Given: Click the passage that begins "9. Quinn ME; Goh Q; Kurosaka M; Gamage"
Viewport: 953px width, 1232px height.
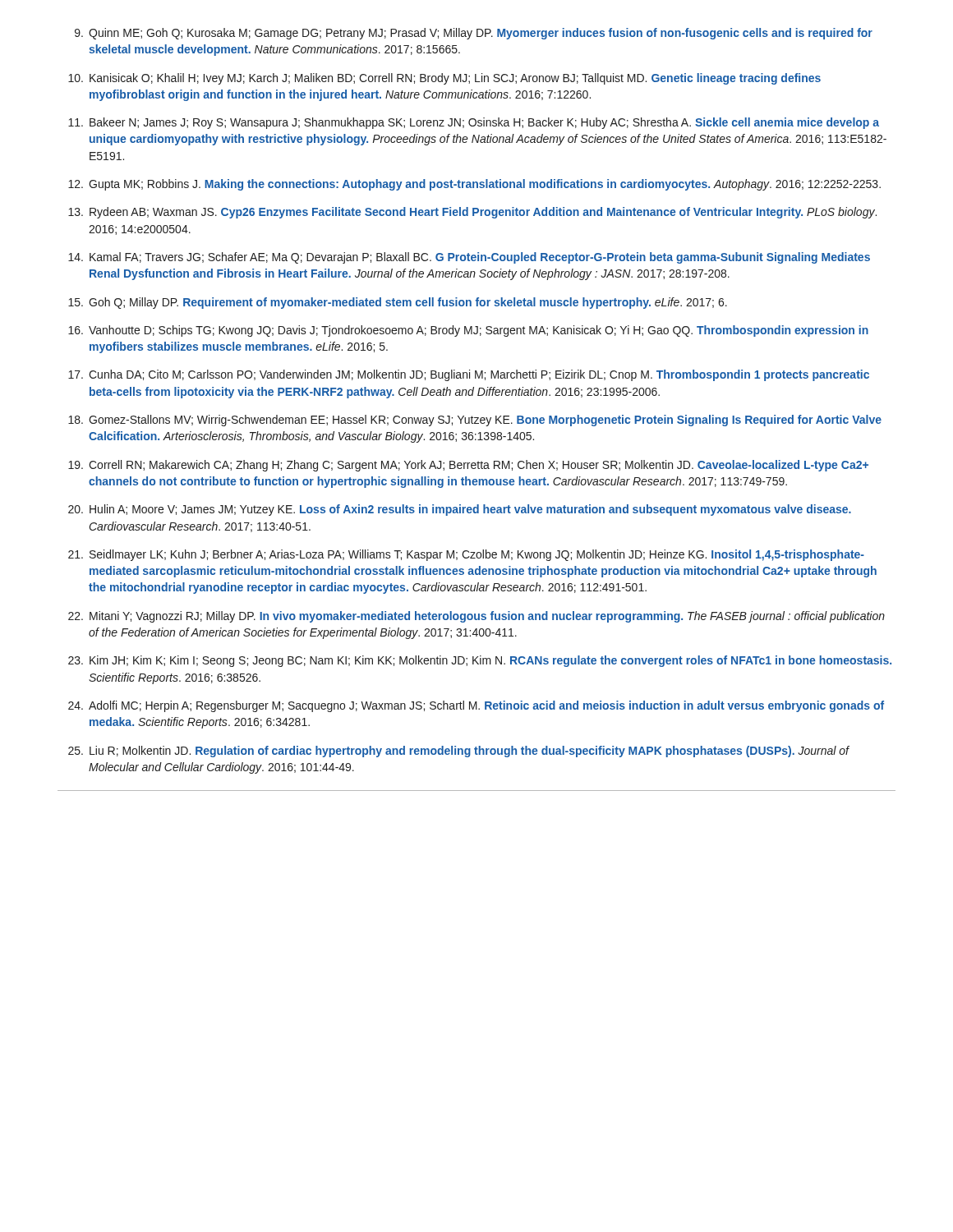Looking at the screenshot, I should tap(476, 41).
